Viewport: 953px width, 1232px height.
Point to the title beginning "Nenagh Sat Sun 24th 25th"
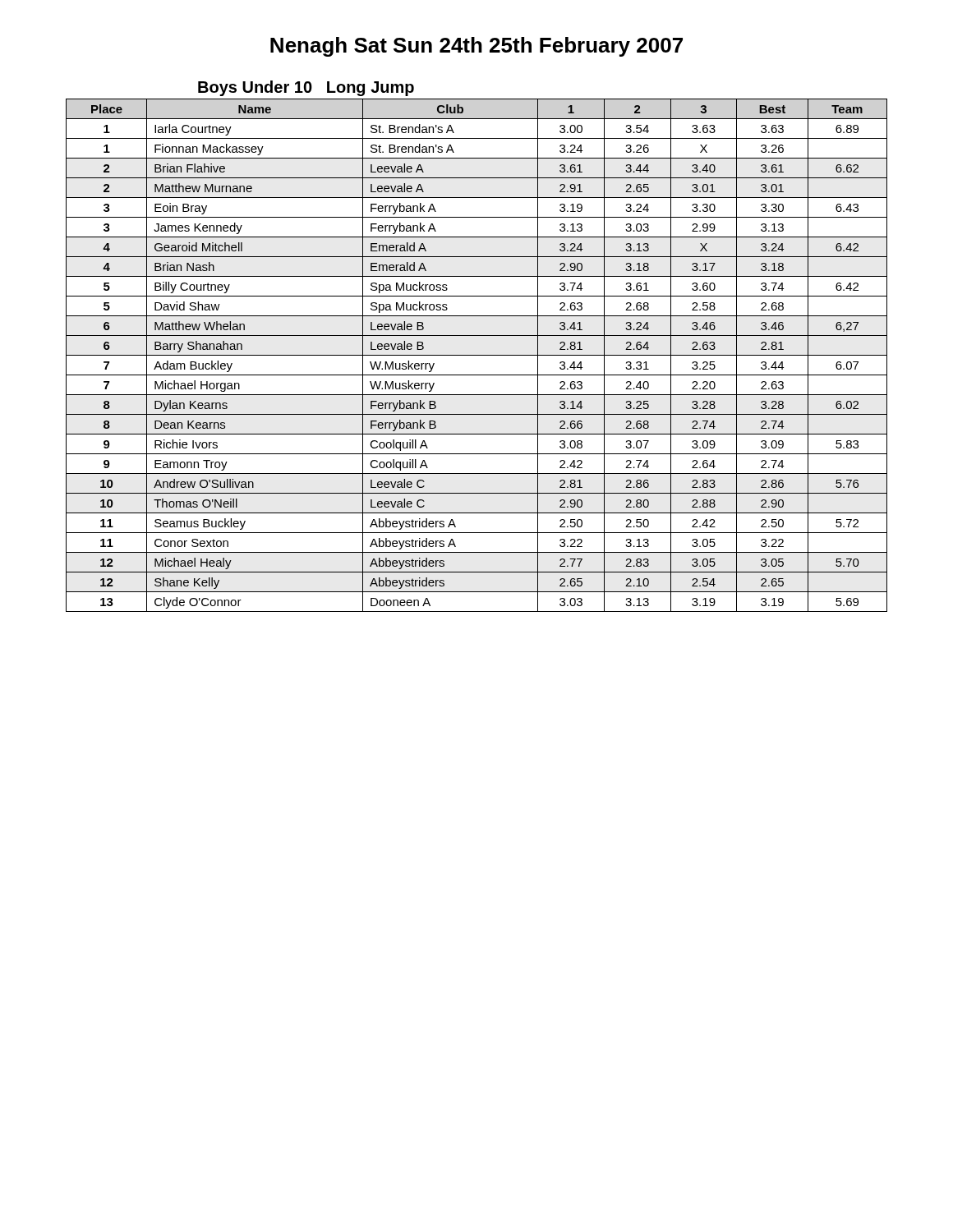click(x=476, y=45)
